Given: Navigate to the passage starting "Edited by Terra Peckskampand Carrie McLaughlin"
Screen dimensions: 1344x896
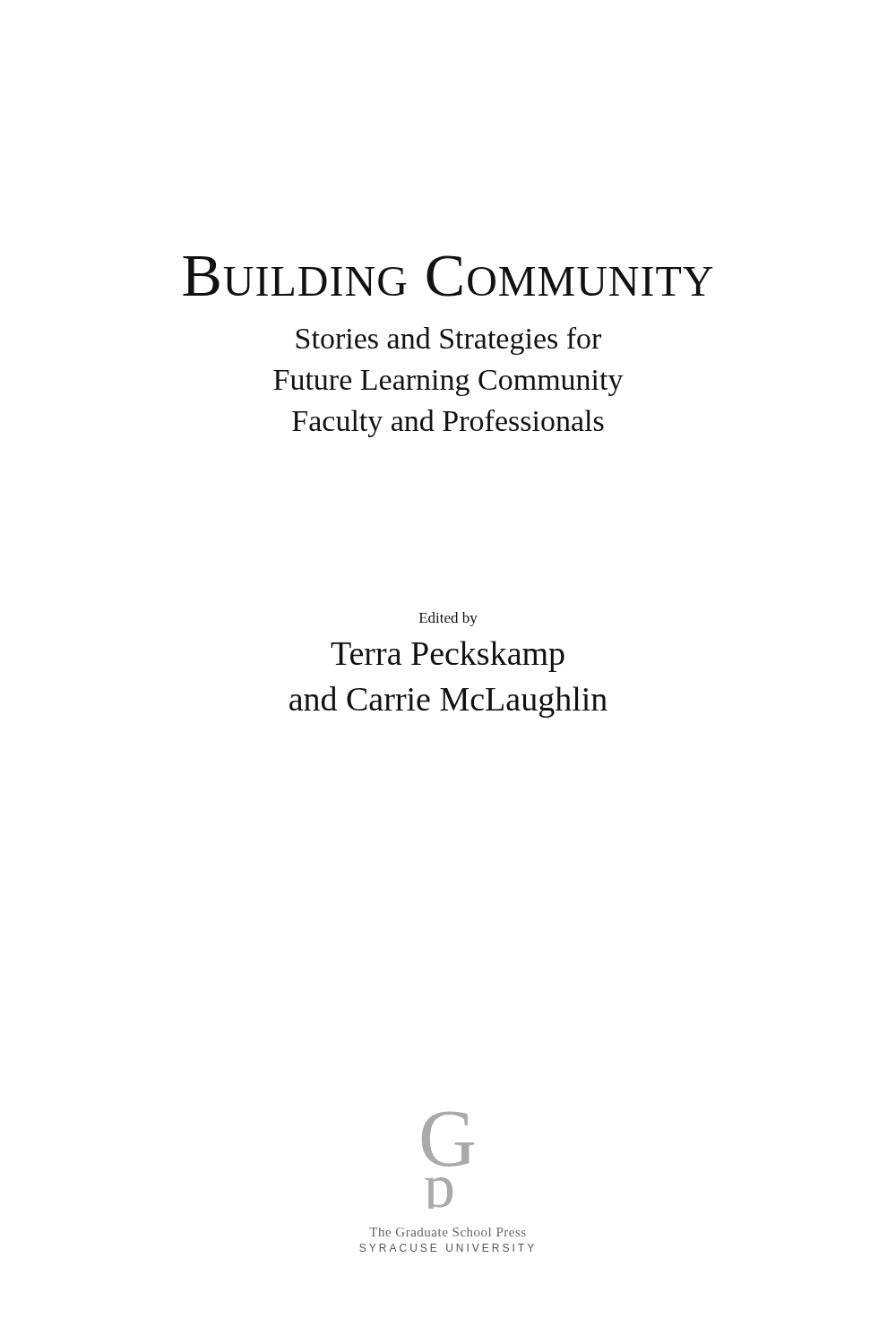Looking at the screenshot, I should pos(448,666).
